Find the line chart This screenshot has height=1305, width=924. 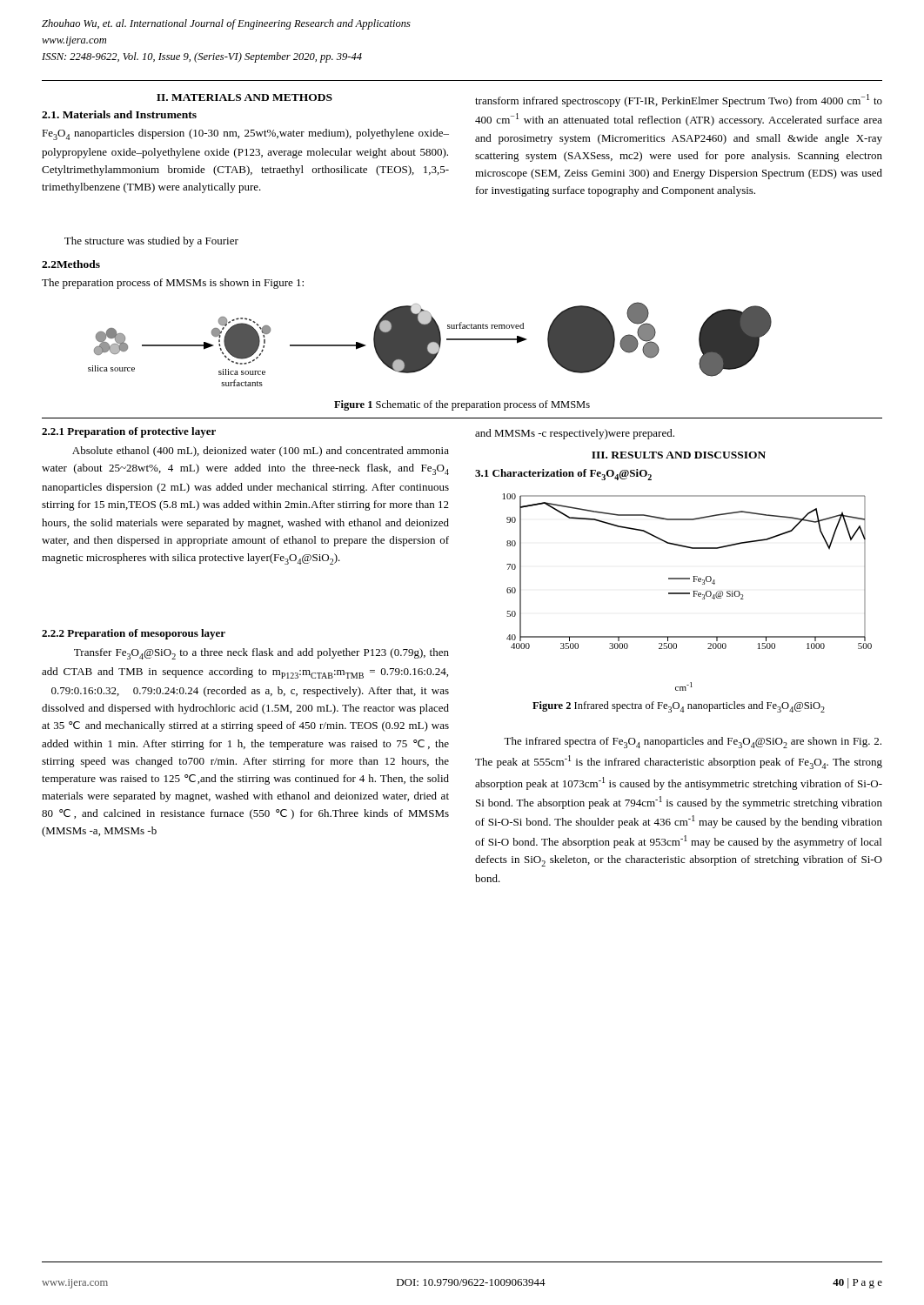(x=679, y=590)
